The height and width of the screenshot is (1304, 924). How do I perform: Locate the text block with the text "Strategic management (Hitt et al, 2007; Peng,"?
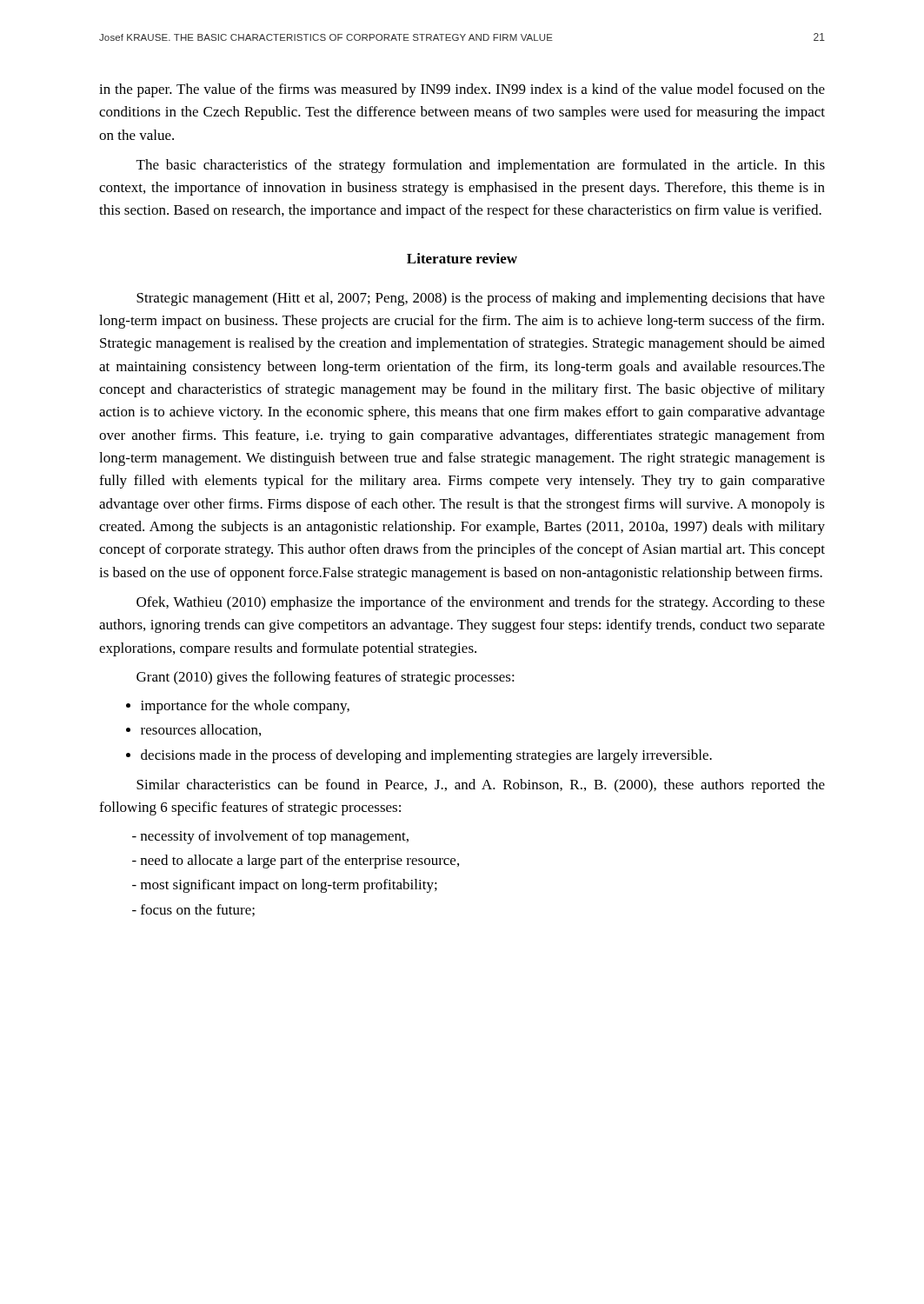pos(462,435)
